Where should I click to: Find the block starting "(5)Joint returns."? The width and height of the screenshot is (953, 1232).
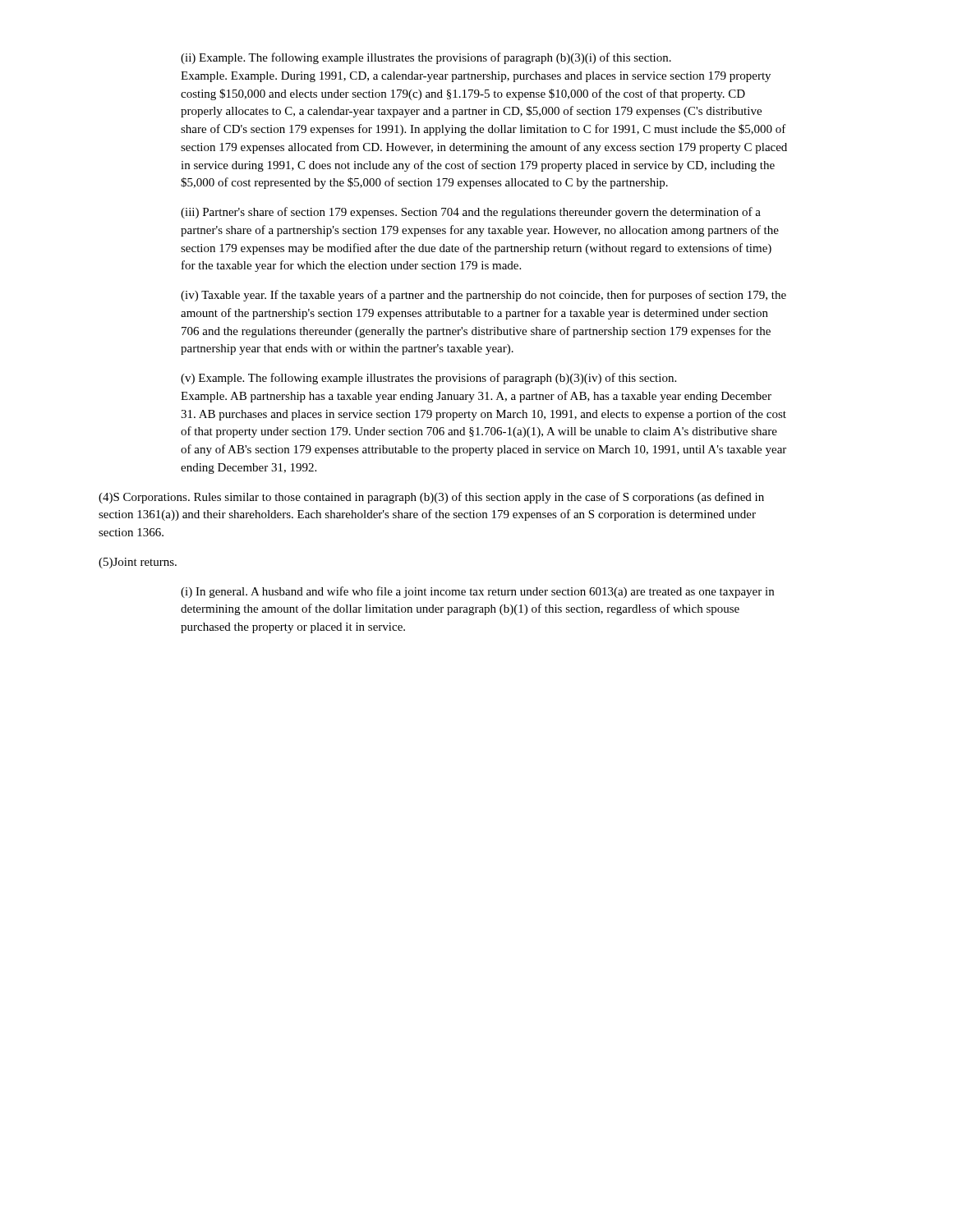point(138,562)
